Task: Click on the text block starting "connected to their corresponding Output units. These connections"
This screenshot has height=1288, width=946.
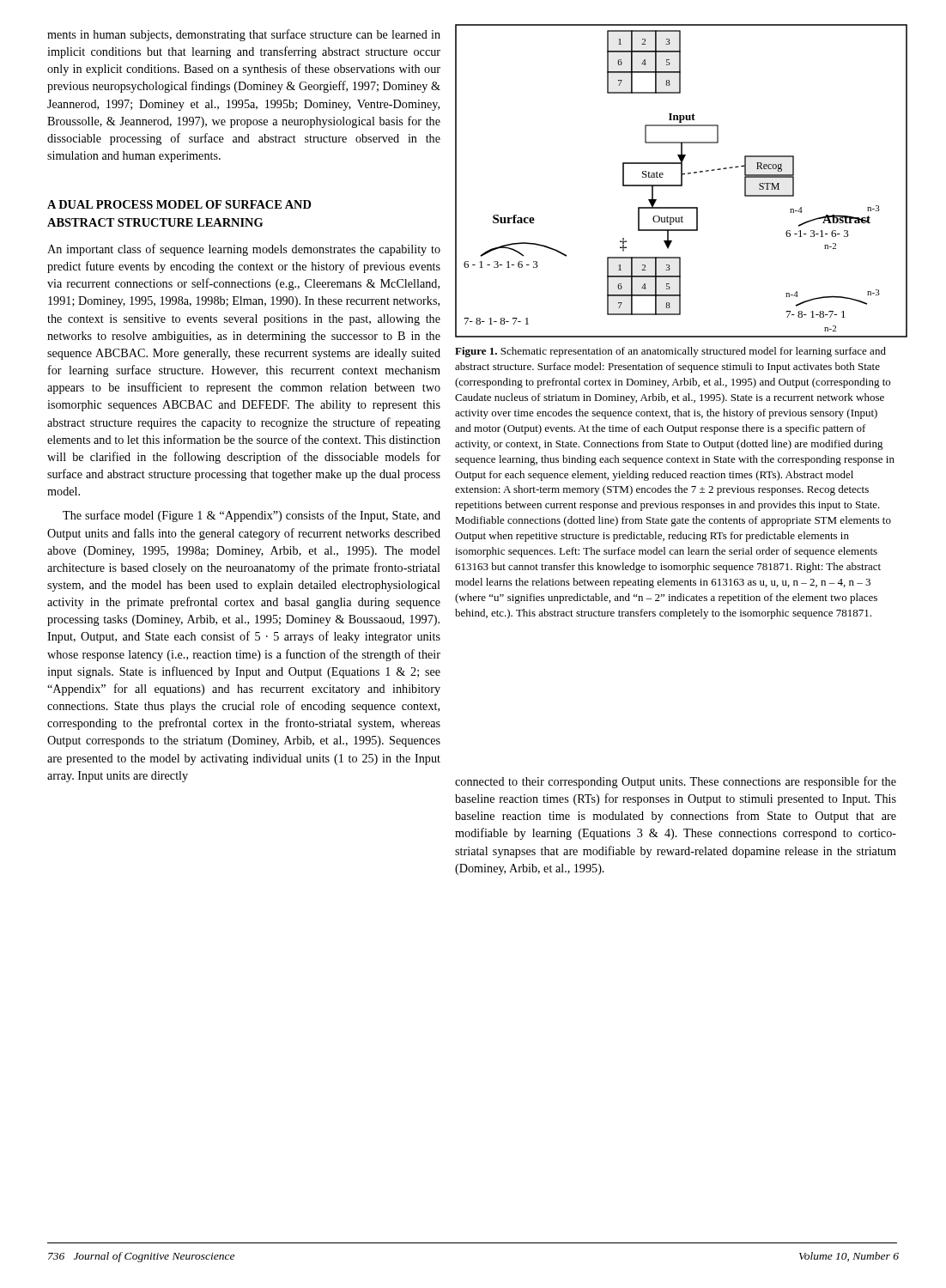Action: click(x=676, y=825)
